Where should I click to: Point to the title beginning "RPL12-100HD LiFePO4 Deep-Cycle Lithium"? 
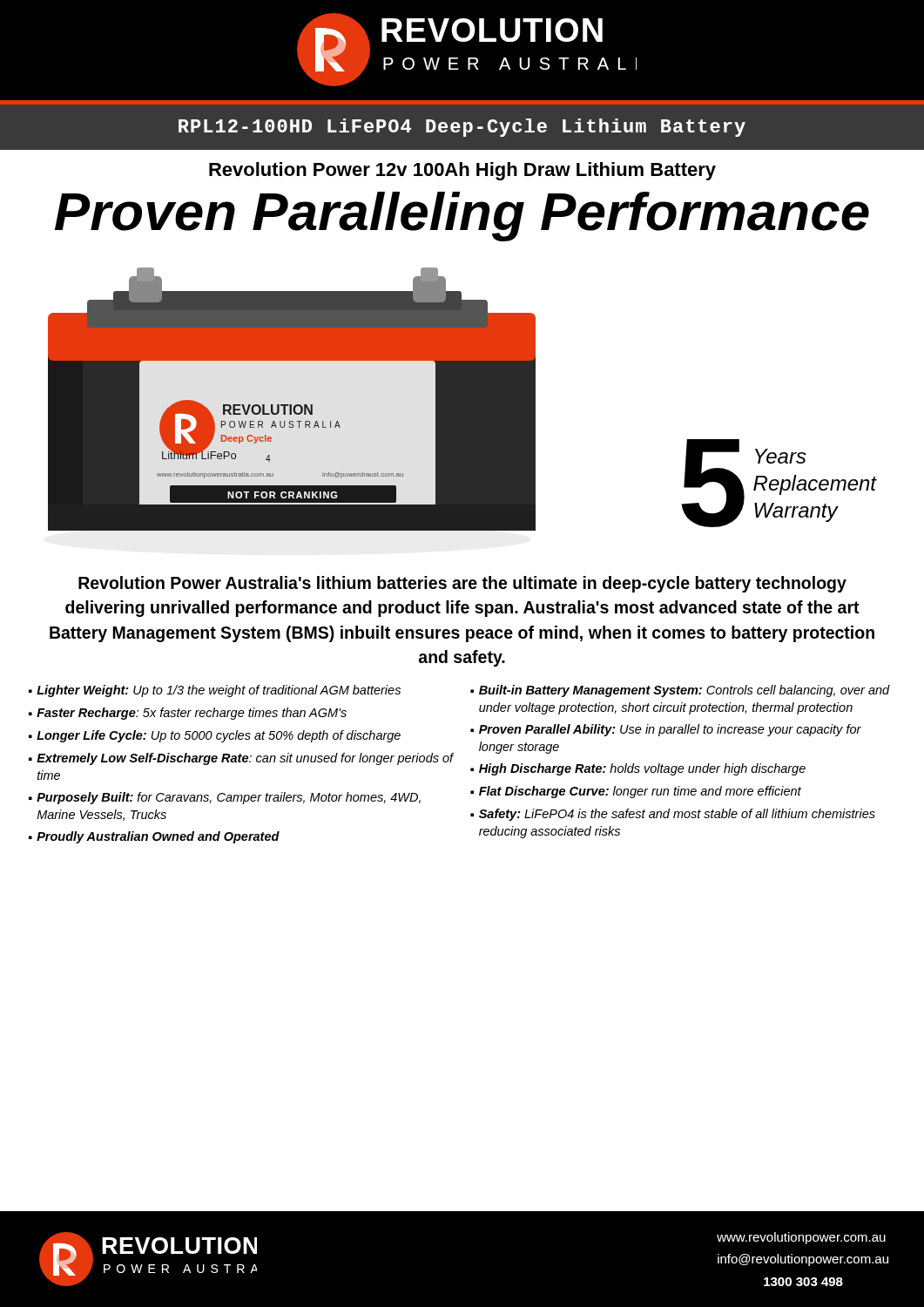(462, 127)
